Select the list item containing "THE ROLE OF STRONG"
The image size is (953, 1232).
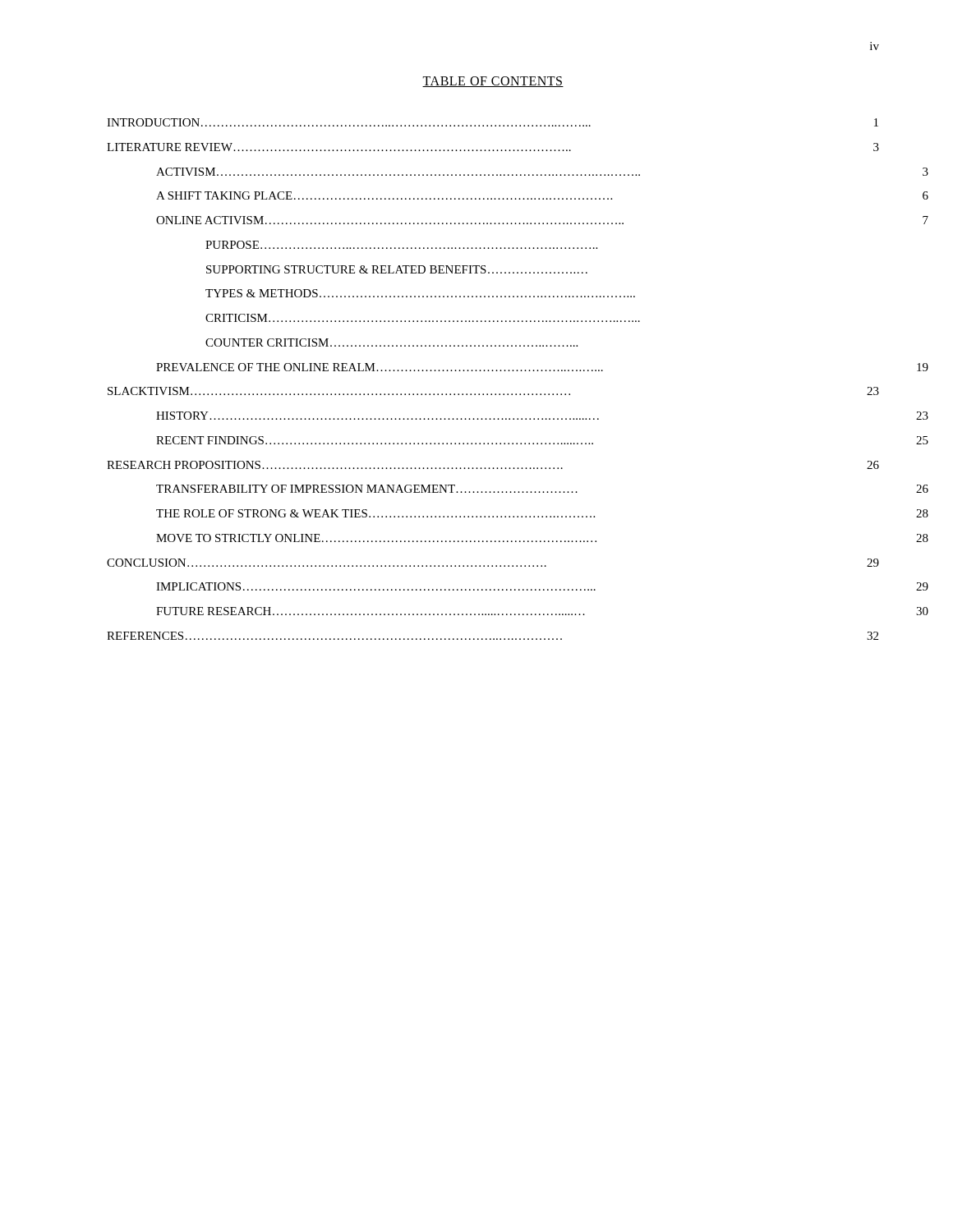click(x=542, y=514)
